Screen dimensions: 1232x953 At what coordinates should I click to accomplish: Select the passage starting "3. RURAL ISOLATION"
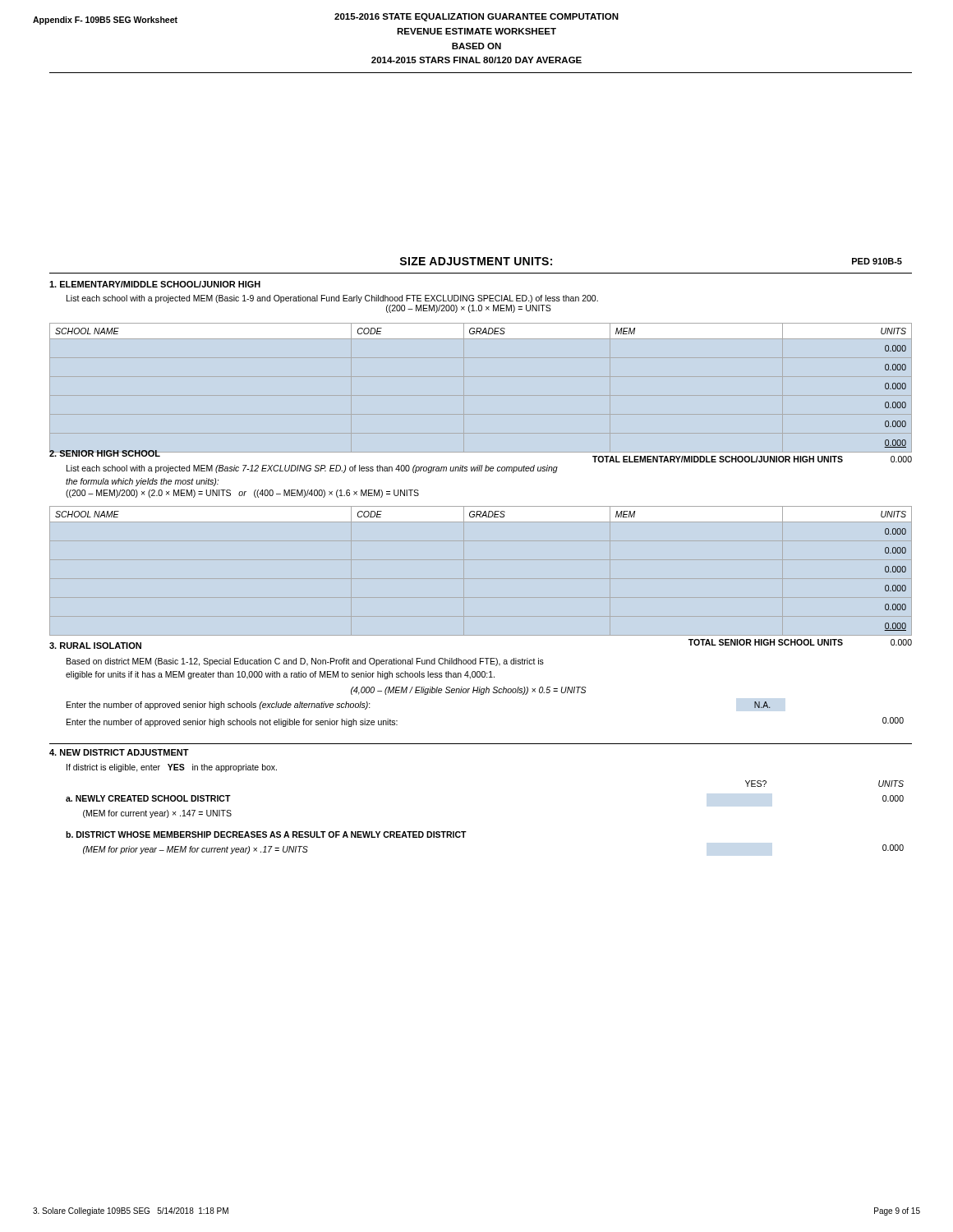[x=96, y=646]
